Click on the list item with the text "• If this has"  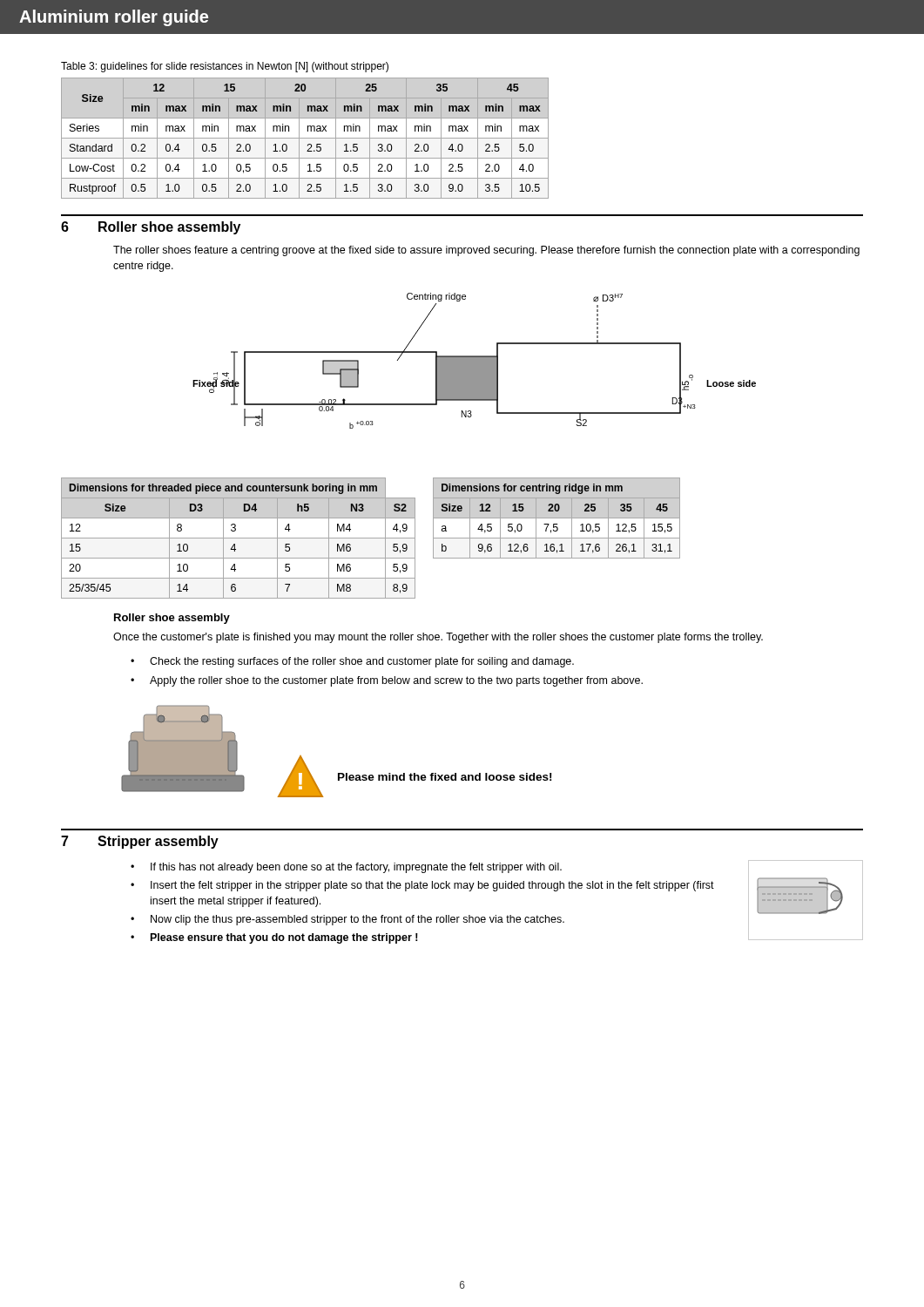pyautogui.click(x=346, y=867)
